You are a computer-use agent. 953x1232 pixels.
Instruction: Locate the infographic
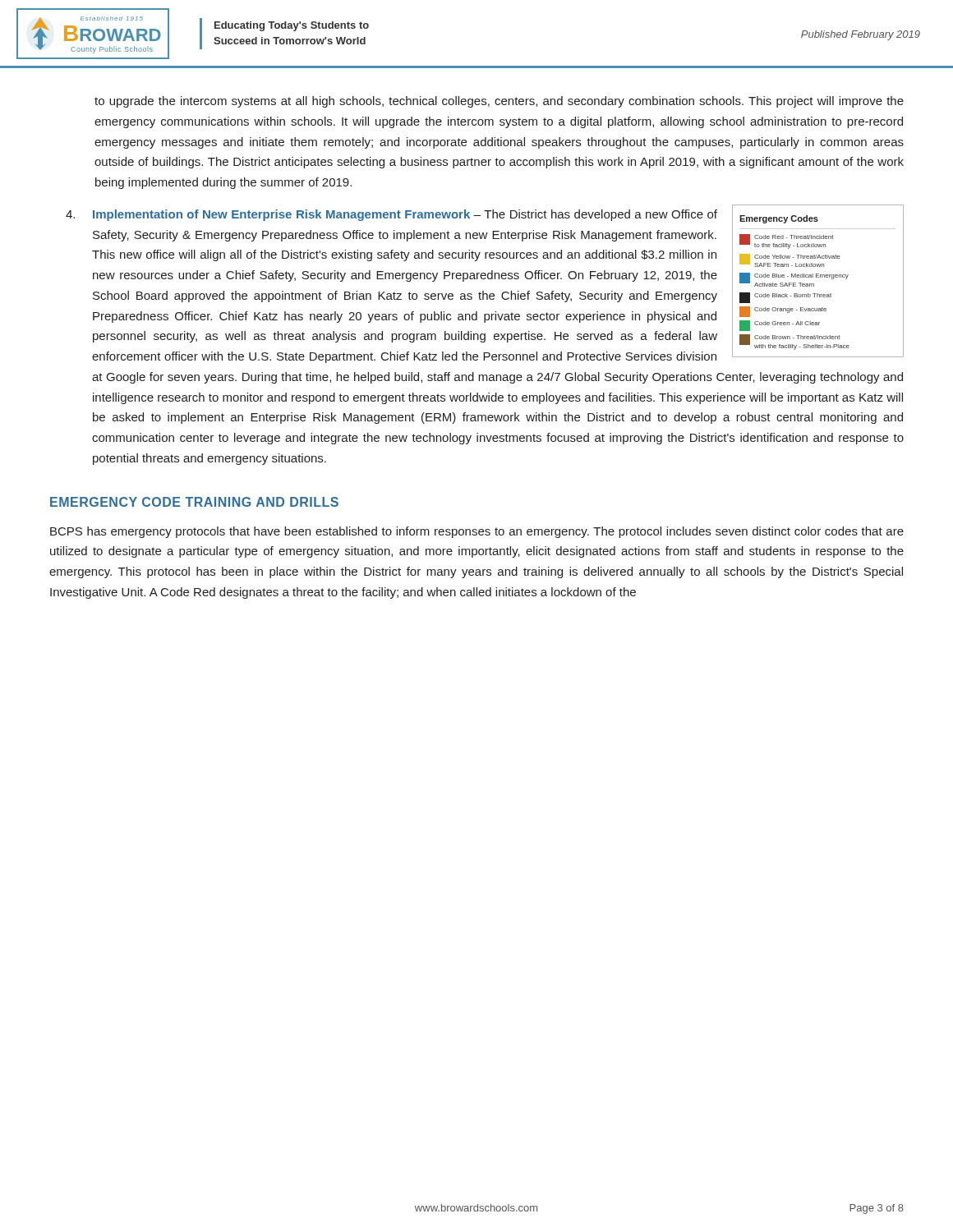click(x=818, y=281)
